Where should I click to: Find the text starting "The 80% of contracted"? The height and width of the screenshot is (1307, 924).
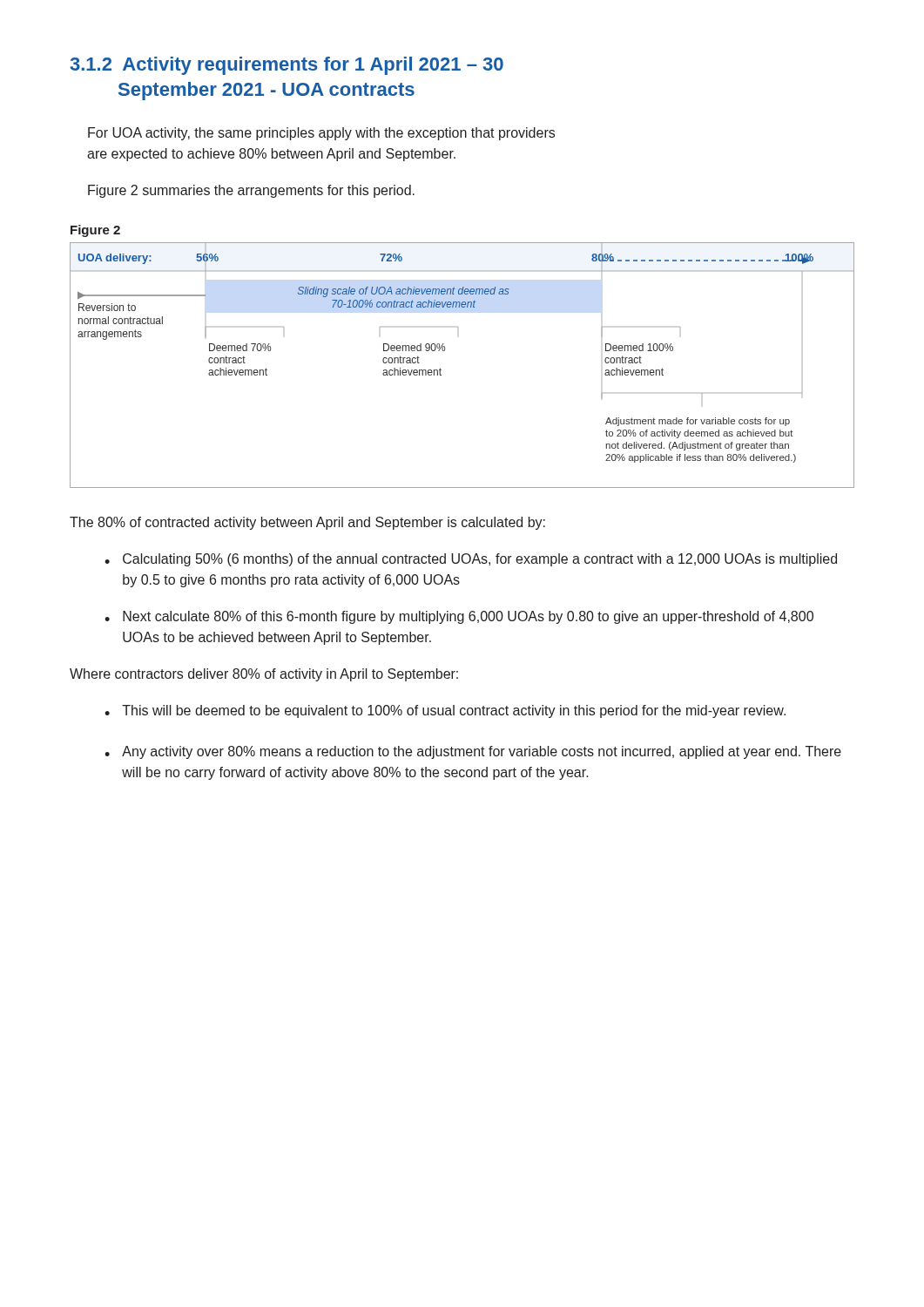(308, 523)
